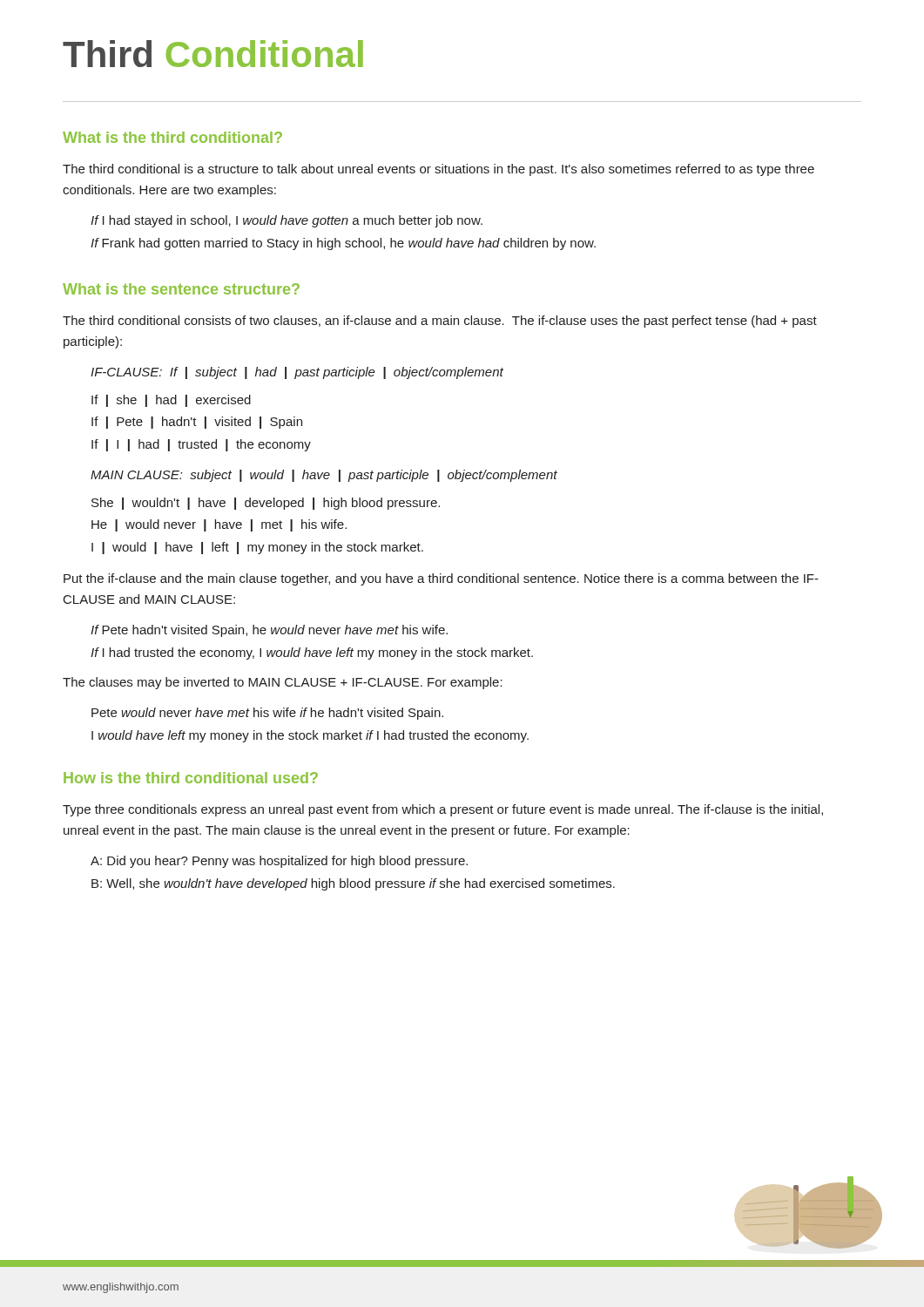Click on the illustration
This screenshot has height=1307, width=924.
[x=804, y=1214]
